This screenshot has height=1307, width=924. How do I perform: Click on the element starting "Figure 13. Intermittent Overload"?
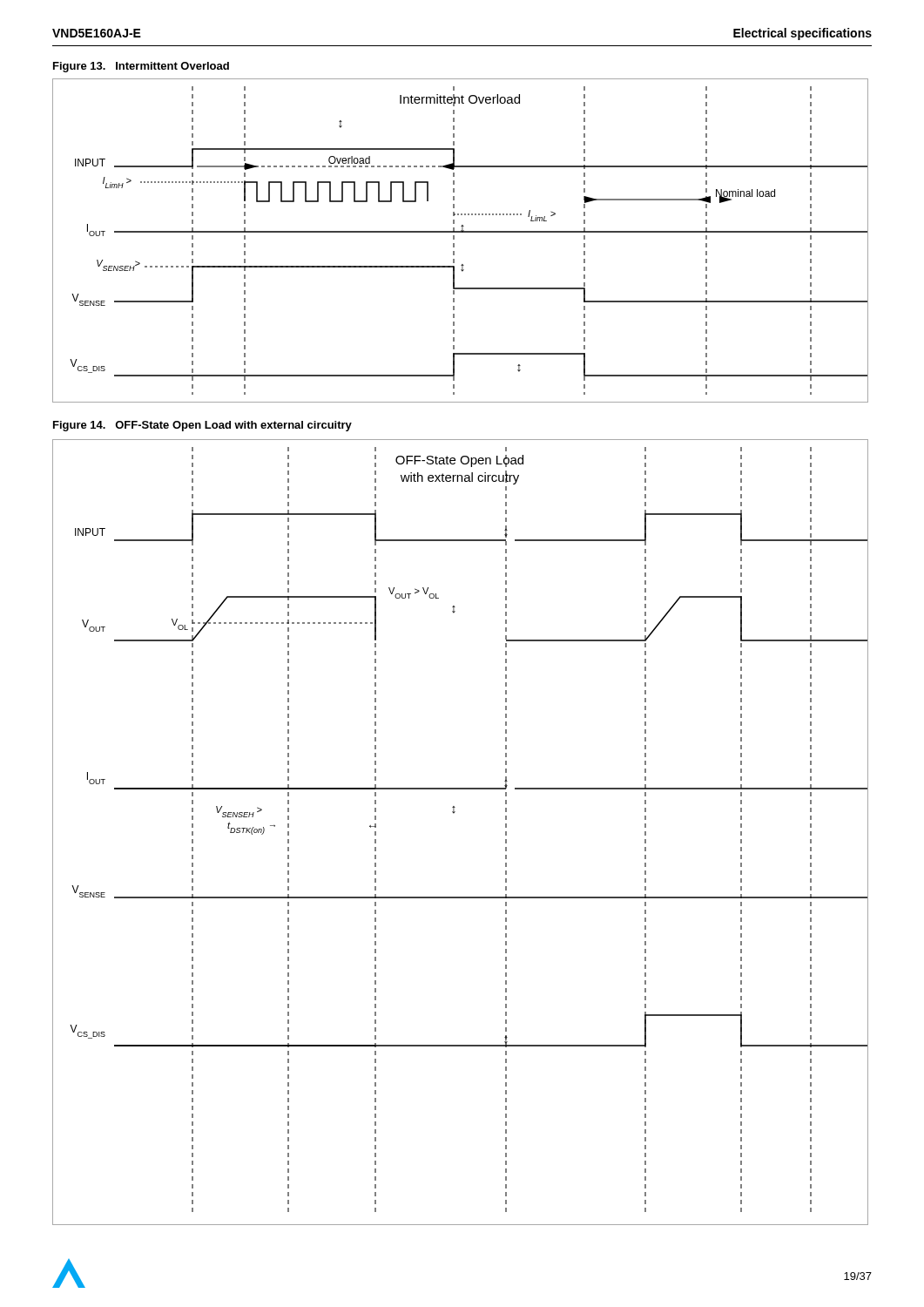pos(141,66)
